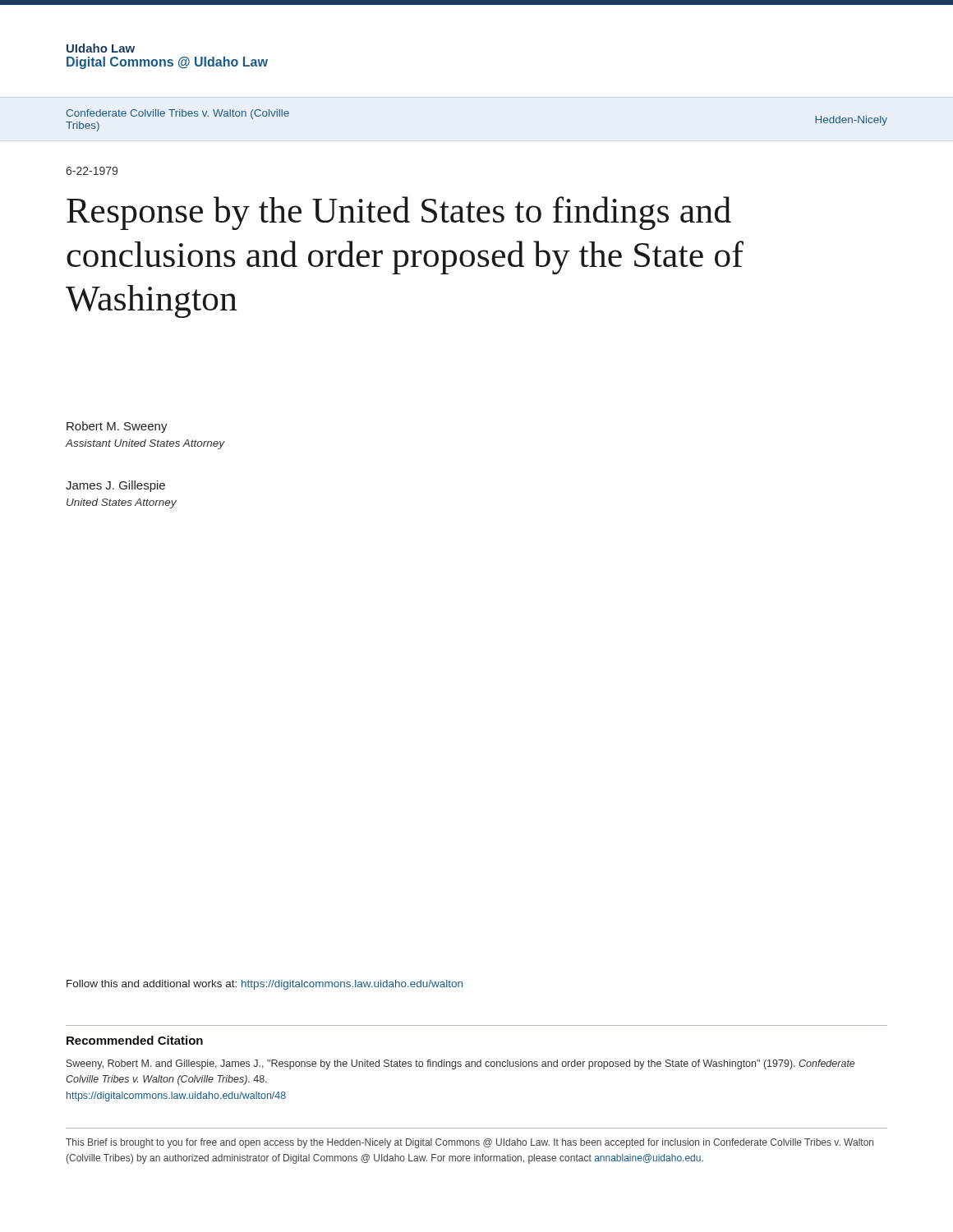Viewport: 953px width, 1232px height.
Task: Find the passage starting "Sweeny, Robert M. and Gillespie,"
Action: pyautogui.click(x=460, y=1064)
